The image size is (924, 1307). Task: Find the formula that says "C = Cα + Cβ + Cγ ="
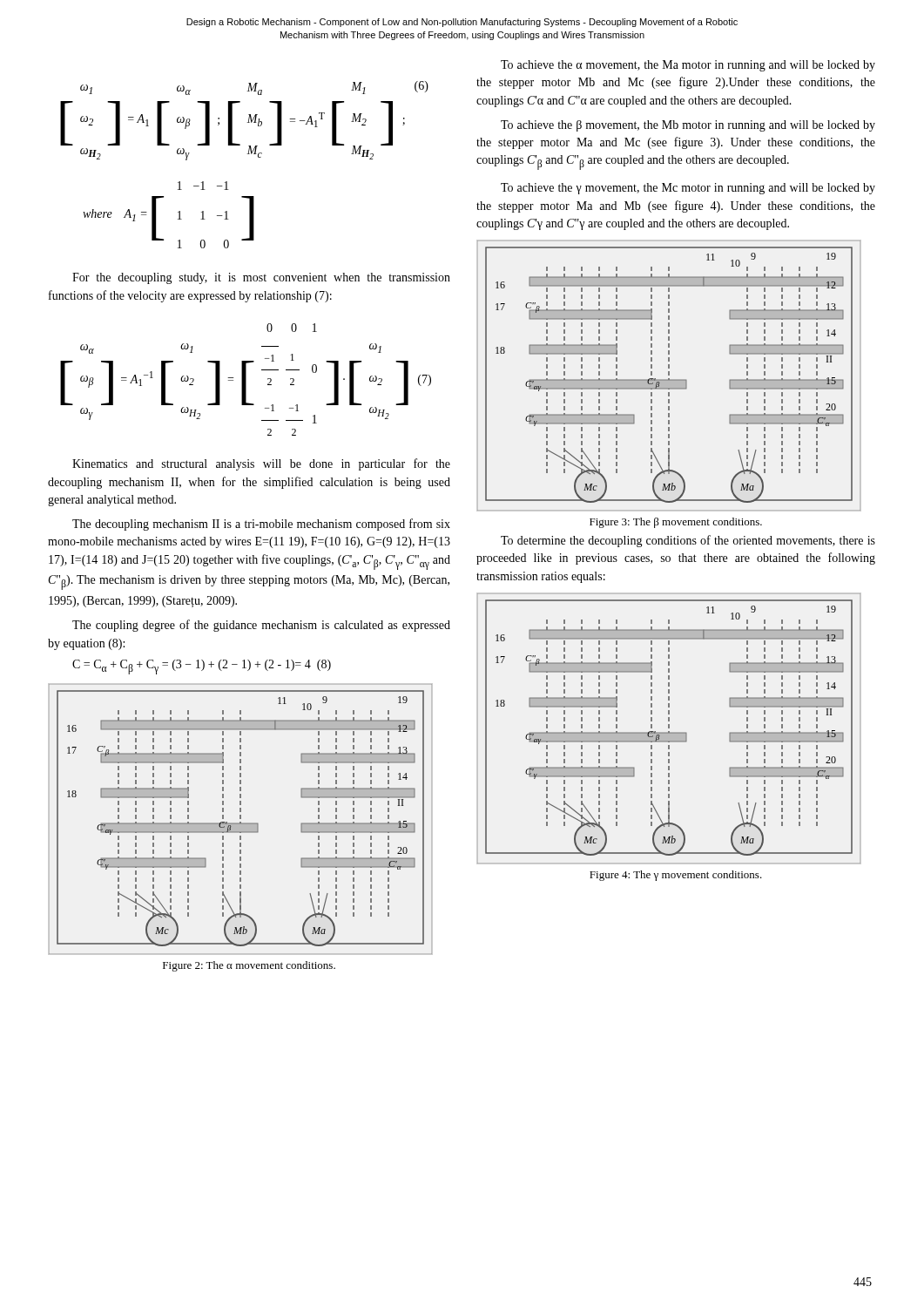(x=202, y=666)
